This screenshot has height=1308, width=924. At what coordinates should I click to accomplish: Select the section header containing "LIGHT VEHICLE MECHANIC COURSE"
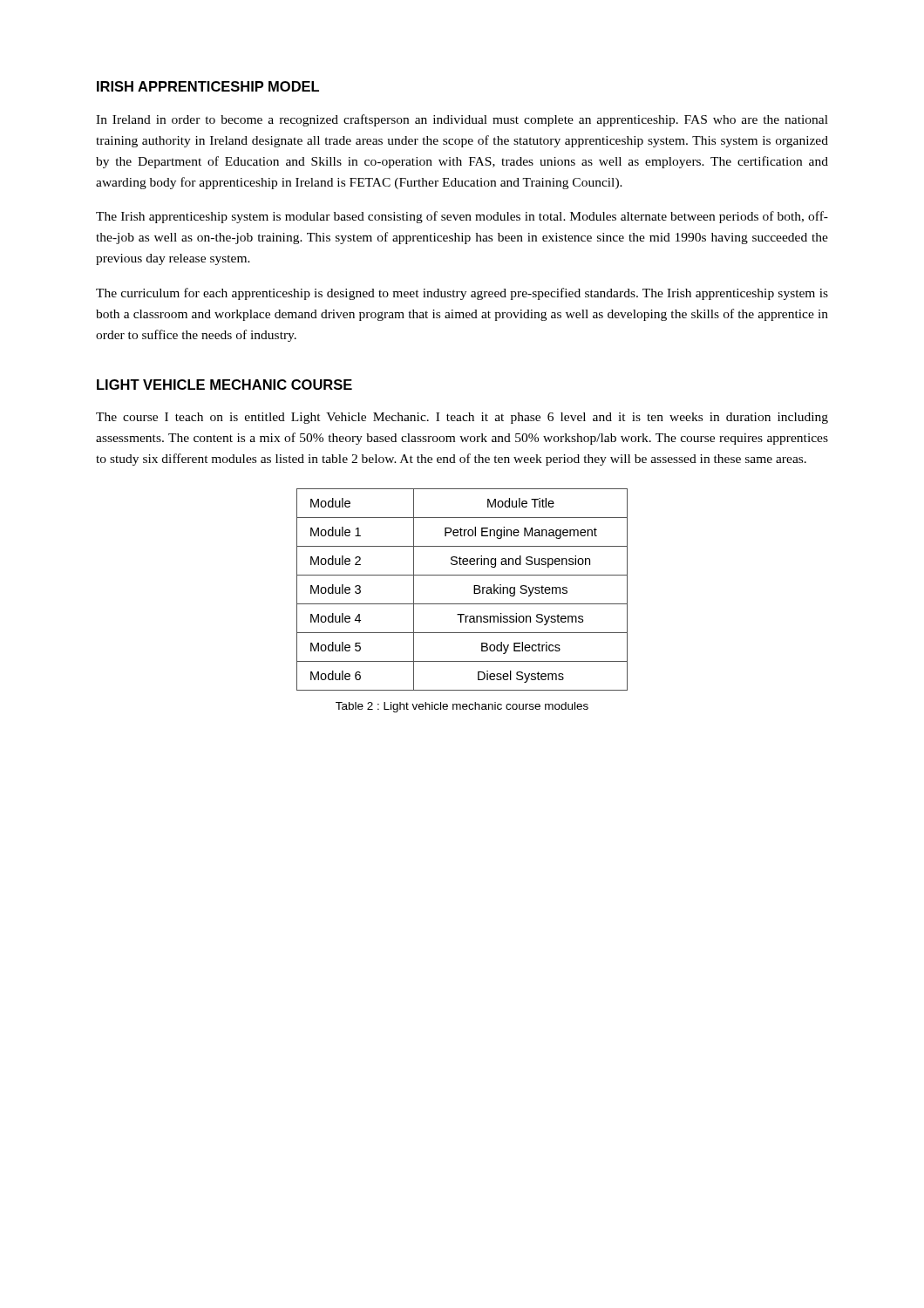pos(224,385)
